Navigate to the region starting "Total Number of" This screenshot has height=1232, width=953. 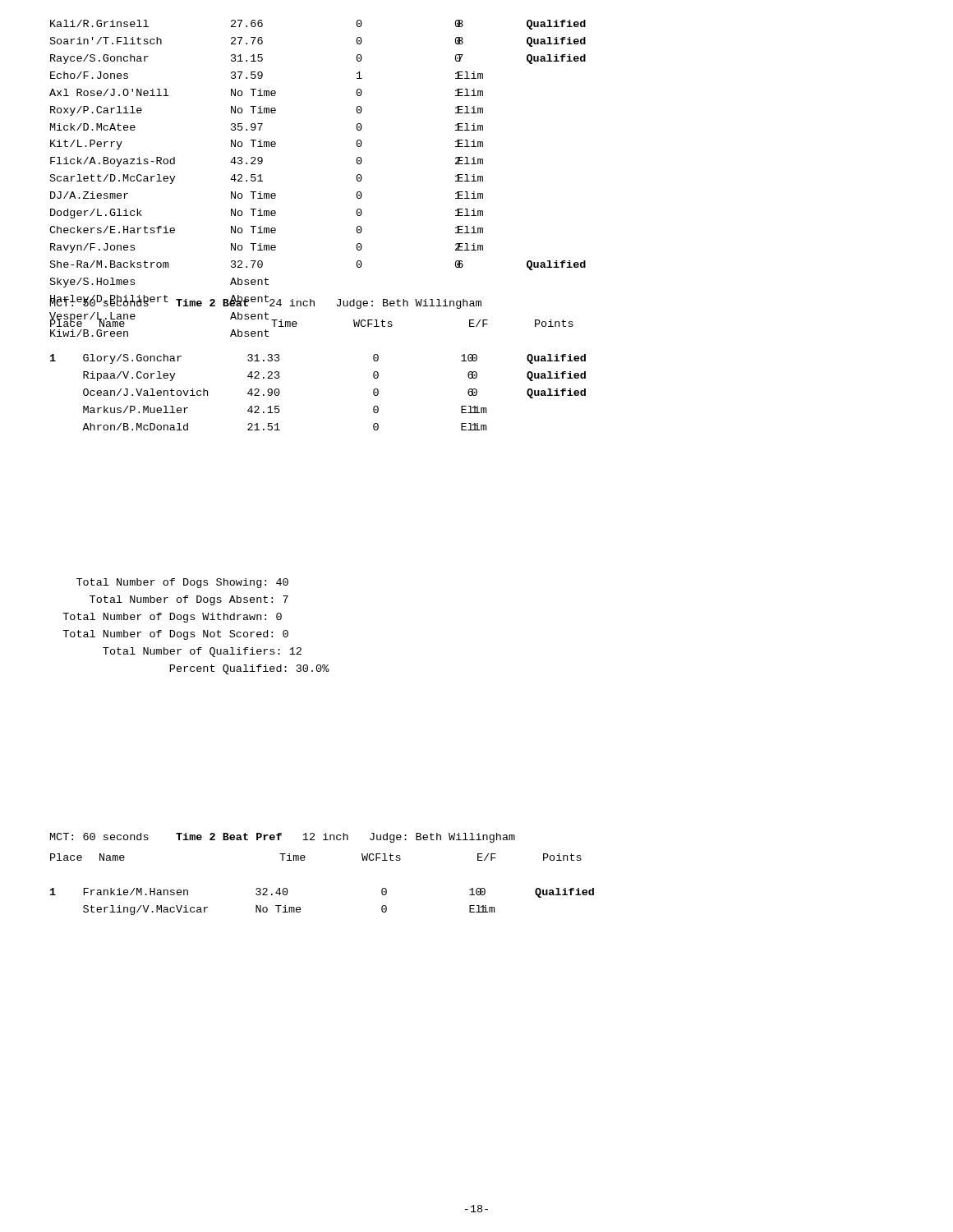(182, 583)
